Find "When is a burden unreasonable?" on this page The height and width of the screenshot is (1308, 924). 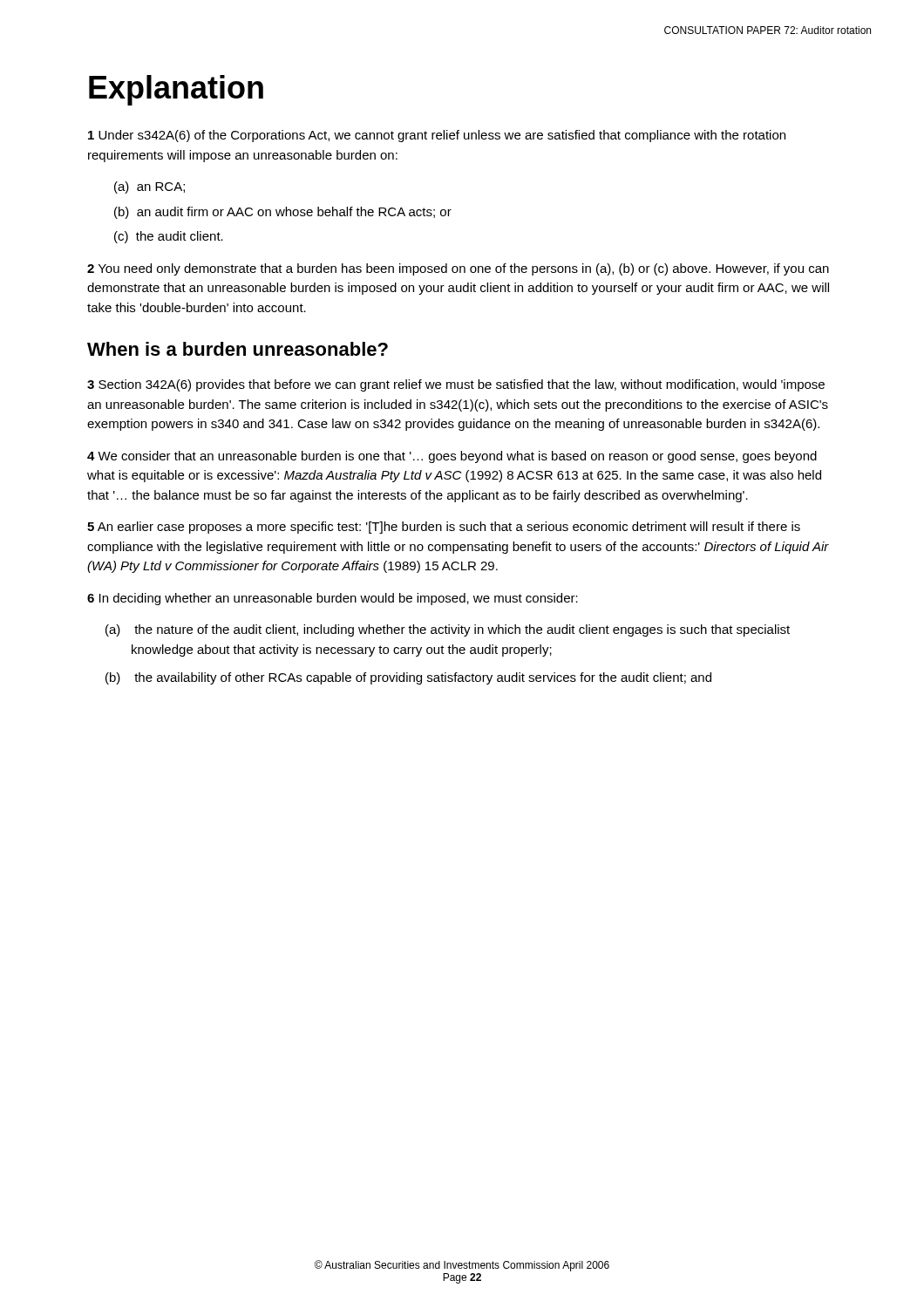click(238, 349)
